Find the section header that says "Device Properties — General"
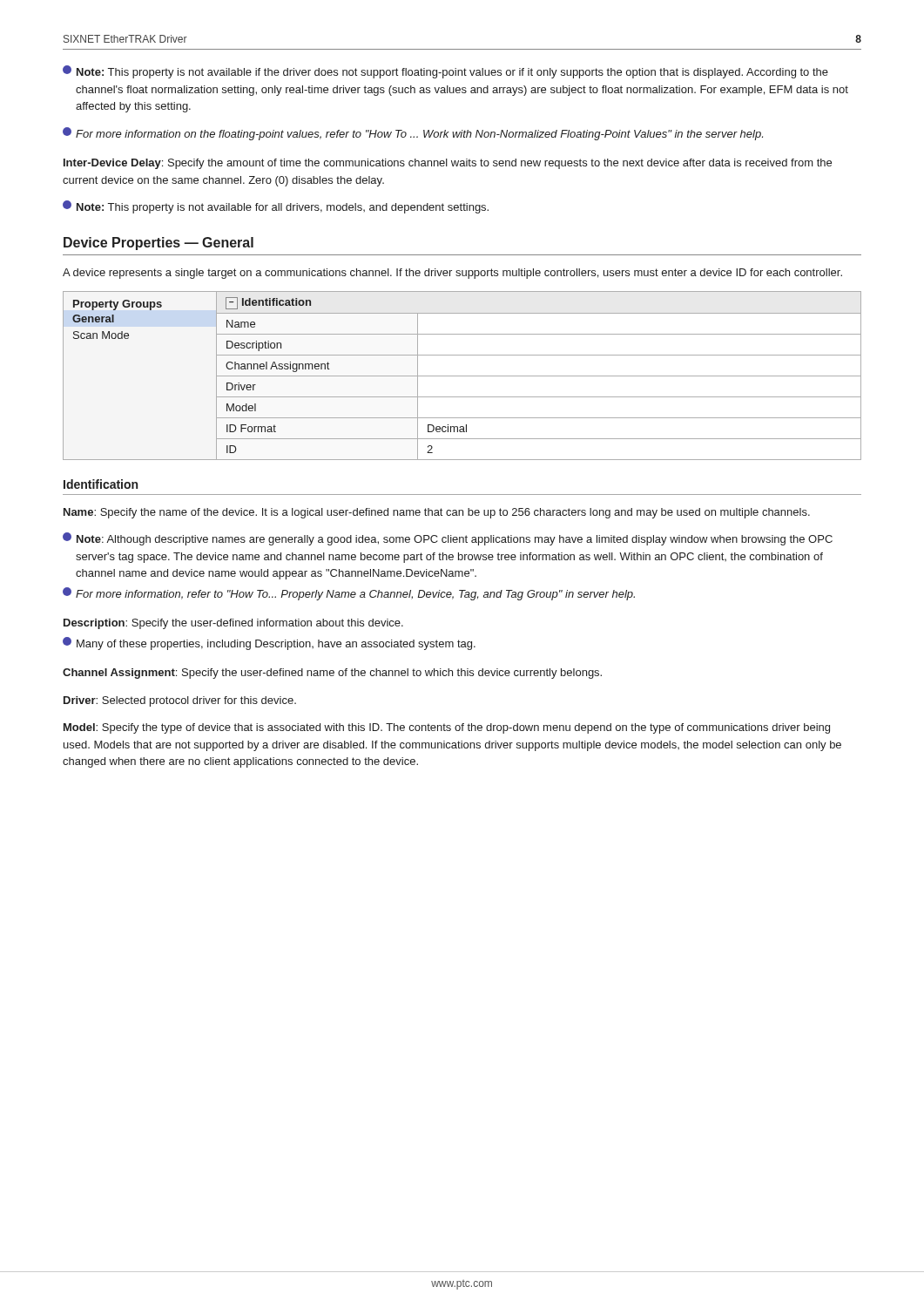Image resolution: width=924 pixels, height=1307 pixels. coord(158,242)
